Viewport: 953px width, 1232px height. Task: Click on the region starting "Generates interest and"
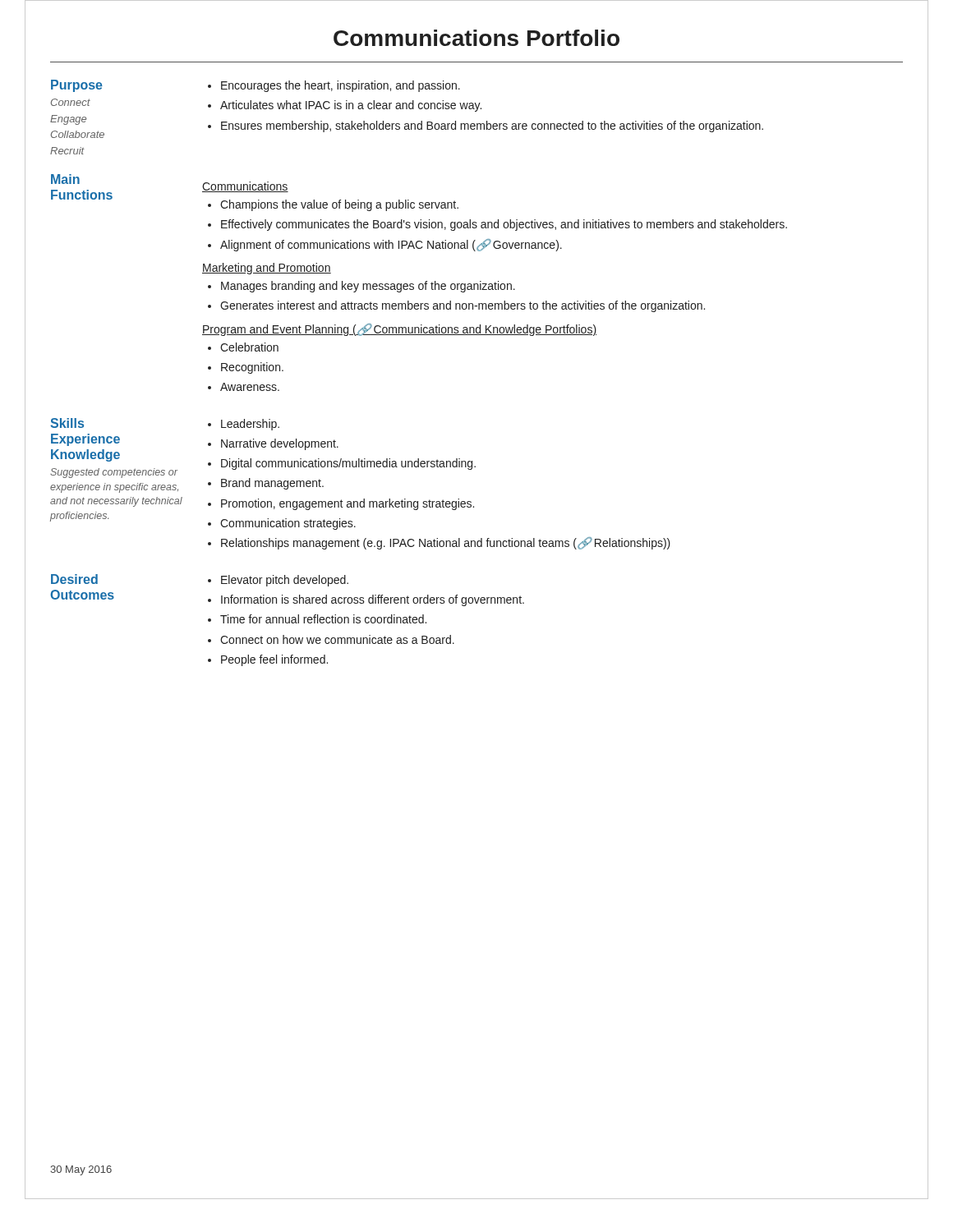click(x=463, y=306)
